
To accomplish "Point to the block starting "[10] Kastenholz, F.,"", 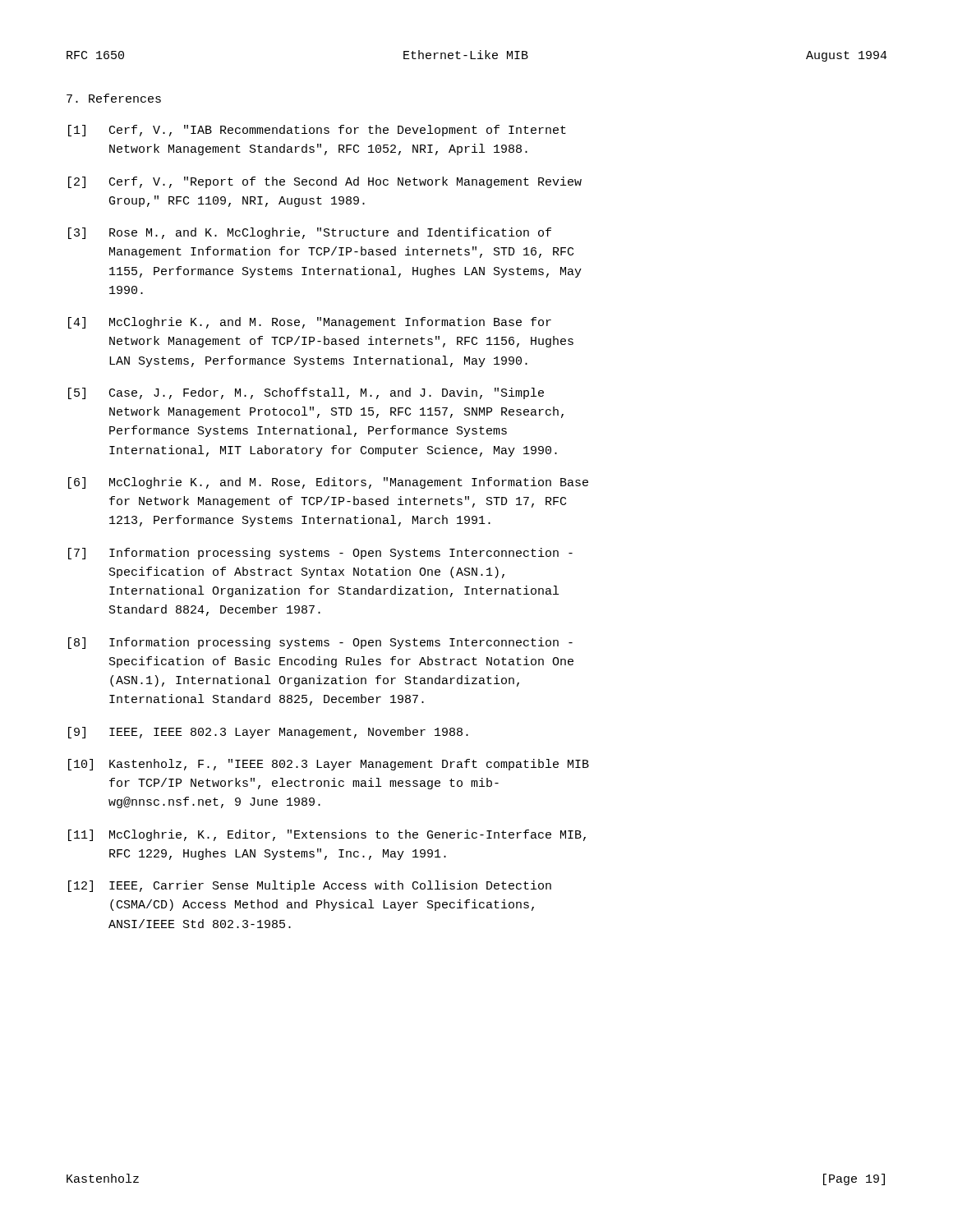I will (x=476, y=784).
